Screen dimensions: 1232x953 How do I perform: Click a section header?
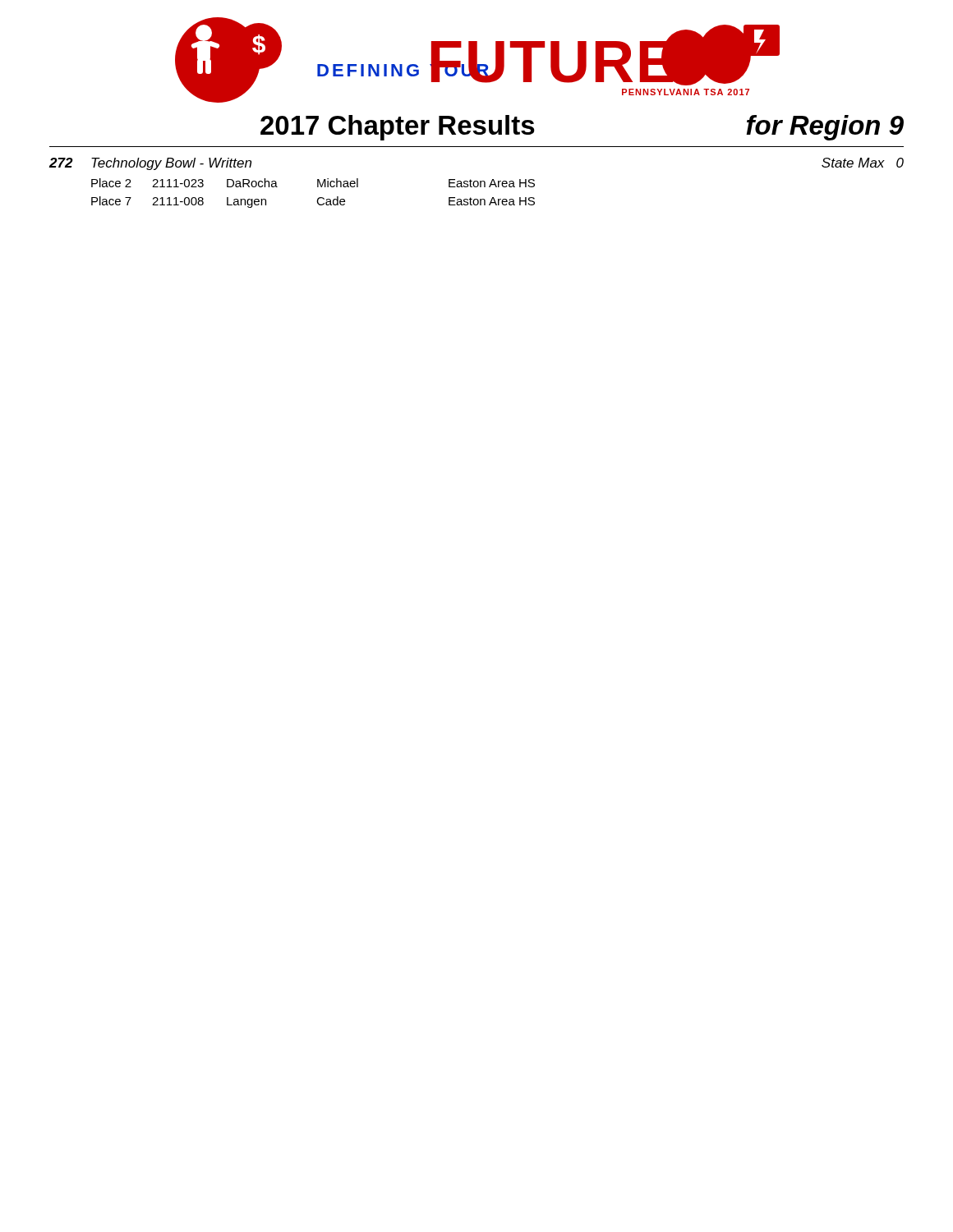476,163
